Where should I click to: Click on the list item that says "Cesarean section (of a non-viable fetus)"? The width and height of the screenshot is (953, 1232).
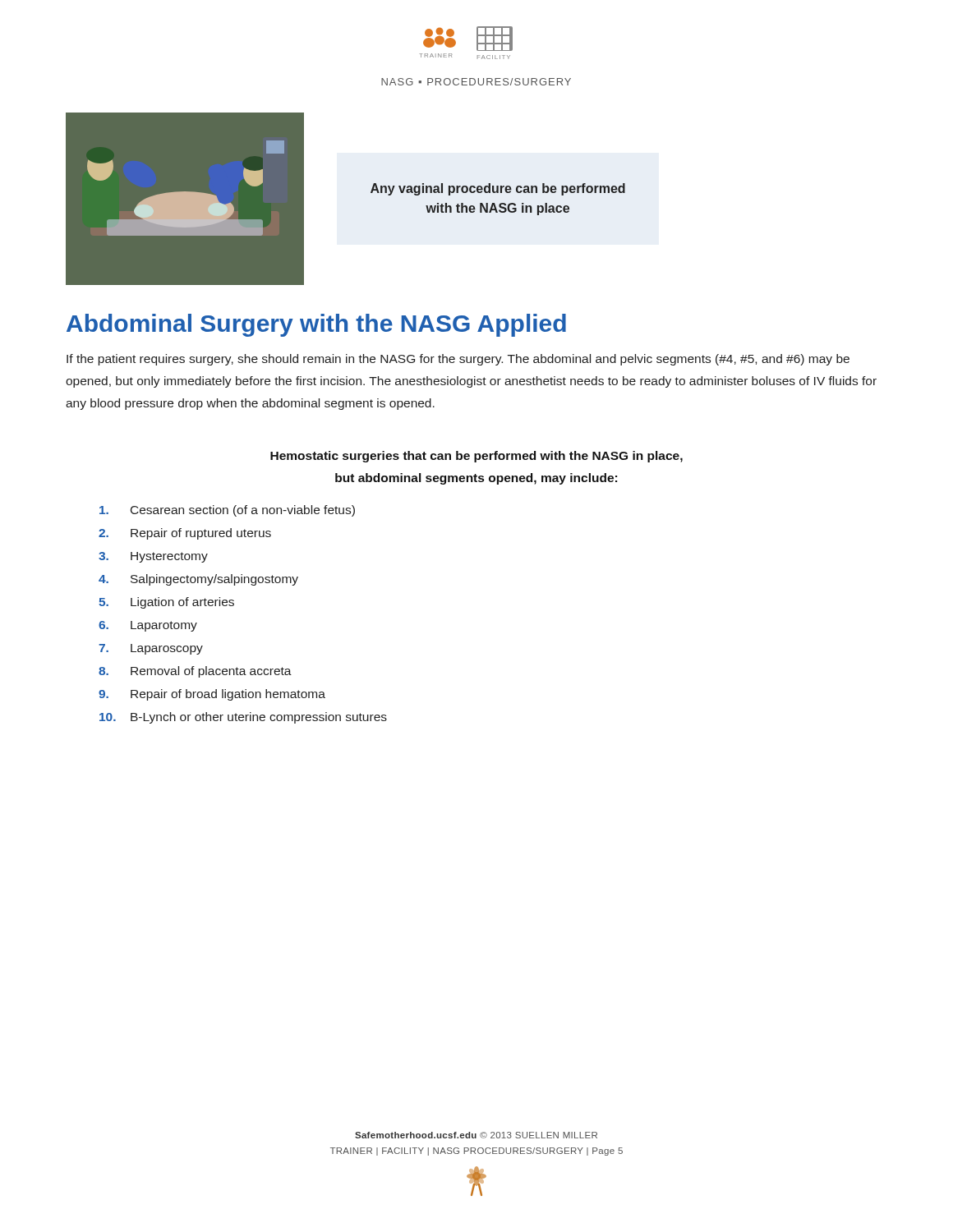tap(227, 510)
